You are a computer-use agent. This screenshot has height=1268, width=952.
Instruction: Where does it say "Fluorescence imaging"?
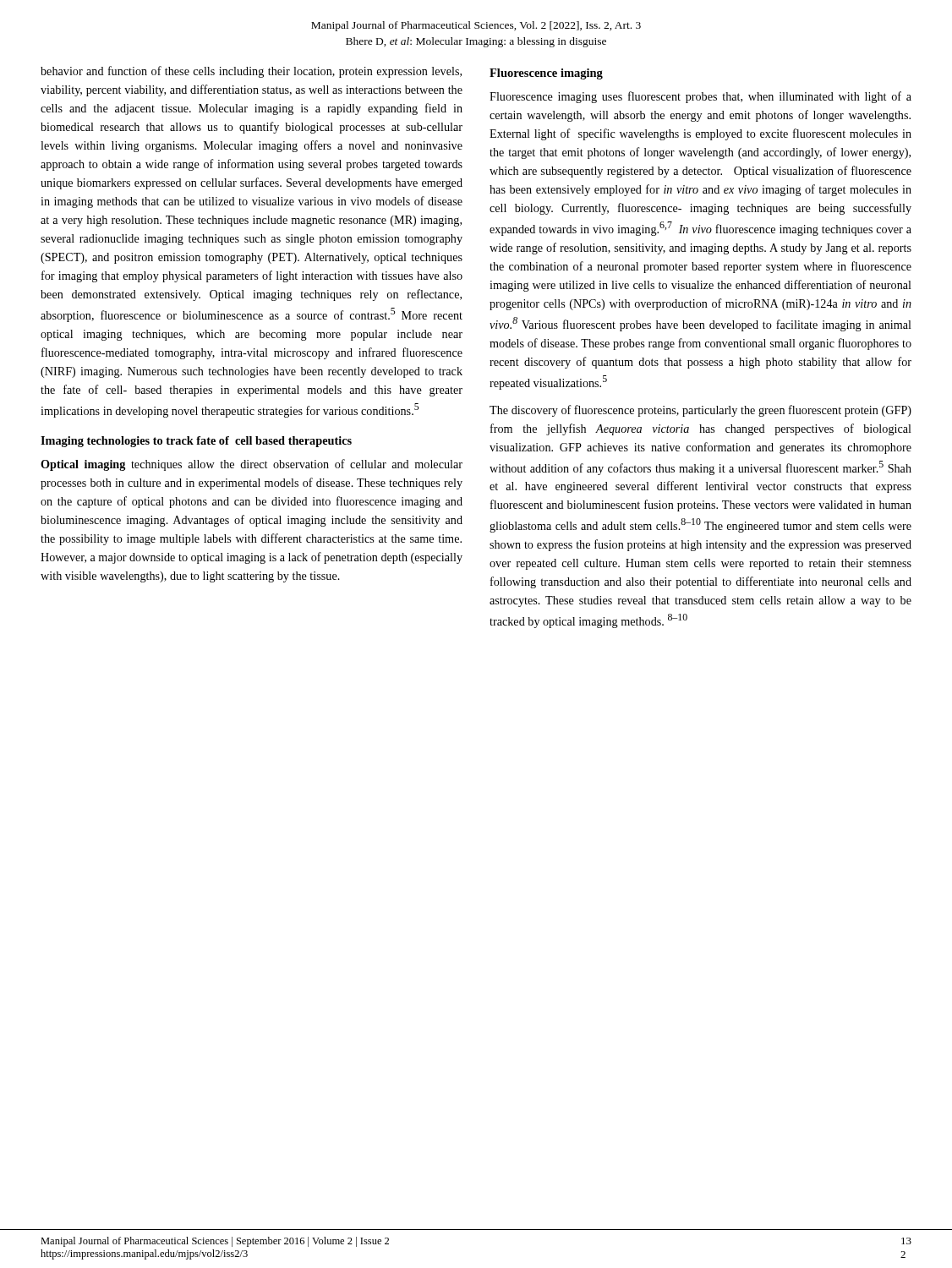tap(546, 73)
